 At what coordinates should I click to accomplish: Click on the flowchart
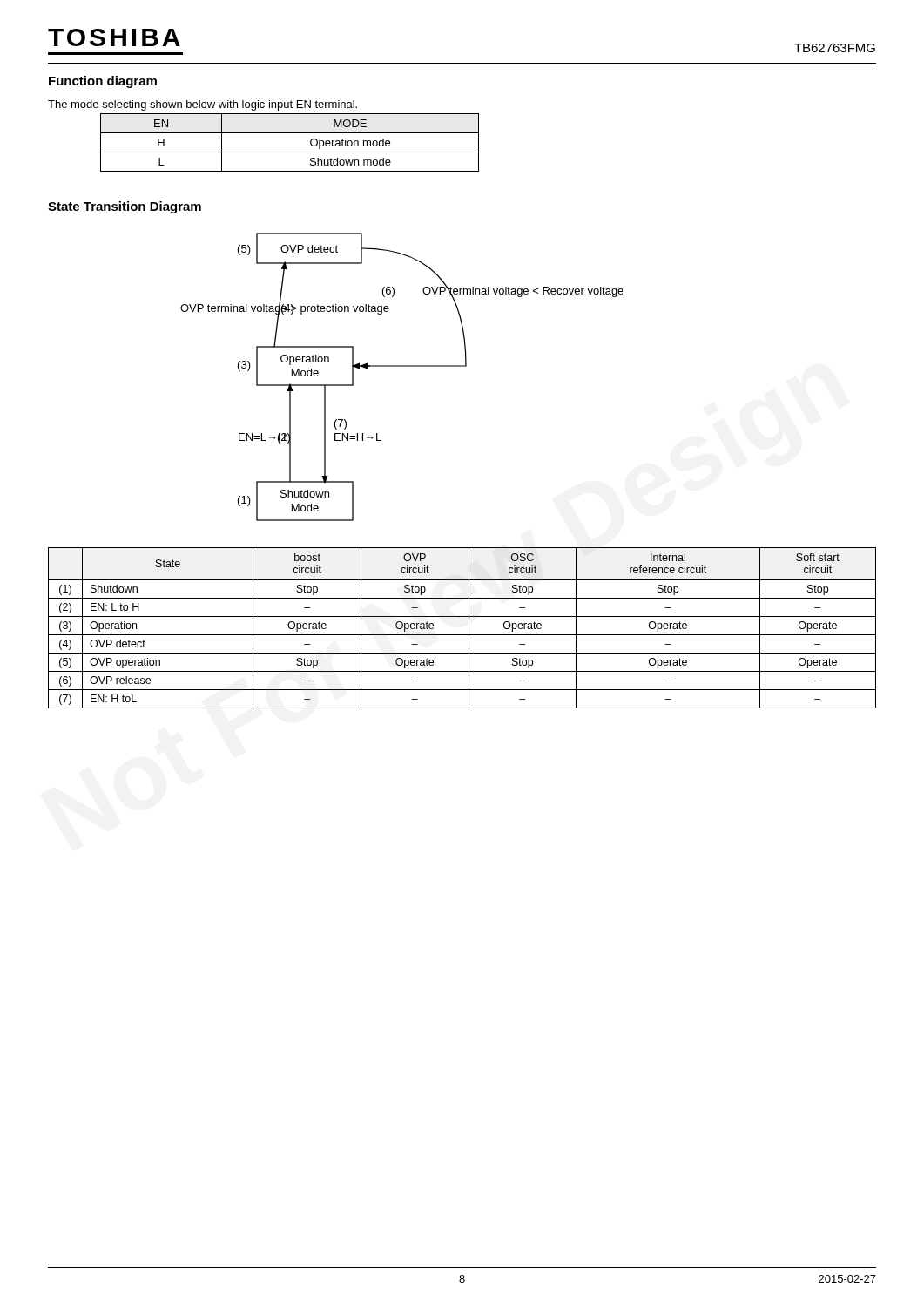[x=335, y=386]
